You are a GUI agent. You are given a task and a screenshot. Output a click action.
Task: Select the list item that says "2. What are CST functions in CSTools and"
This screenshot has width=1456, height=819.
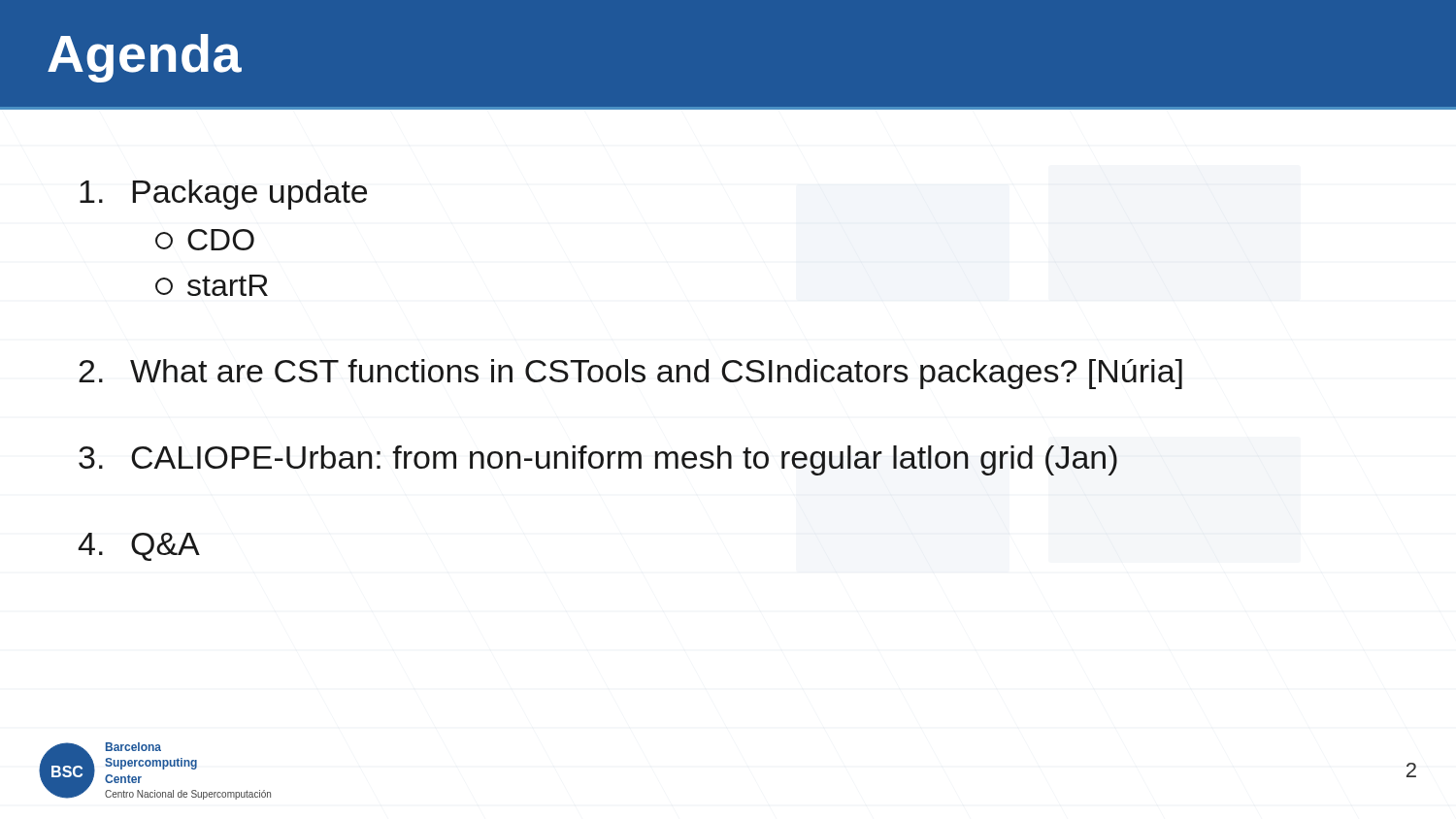[x=631, y=371]
